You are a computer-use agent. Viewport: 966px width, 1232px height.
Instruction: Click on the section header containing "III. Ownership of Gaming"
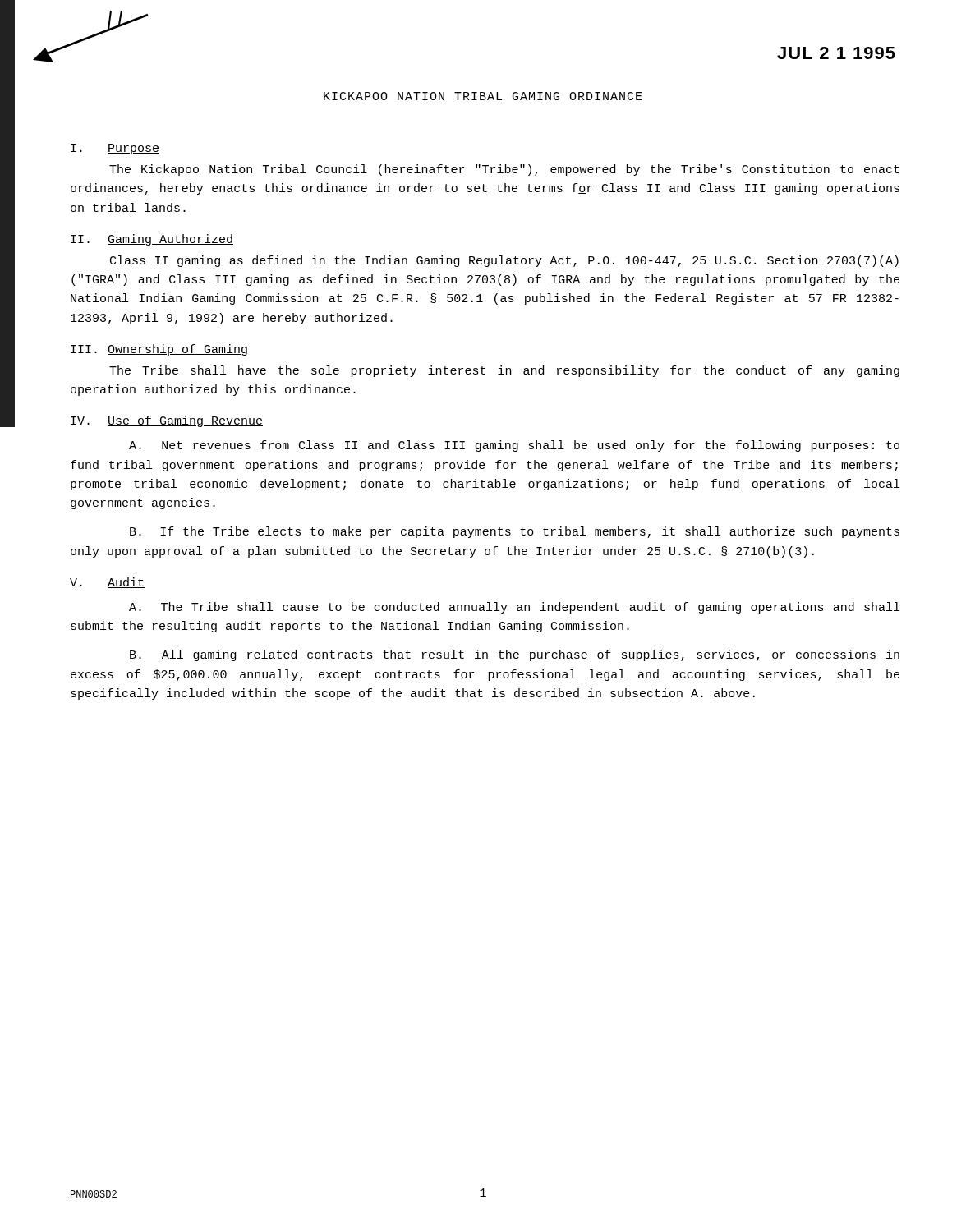click(159, 350)
